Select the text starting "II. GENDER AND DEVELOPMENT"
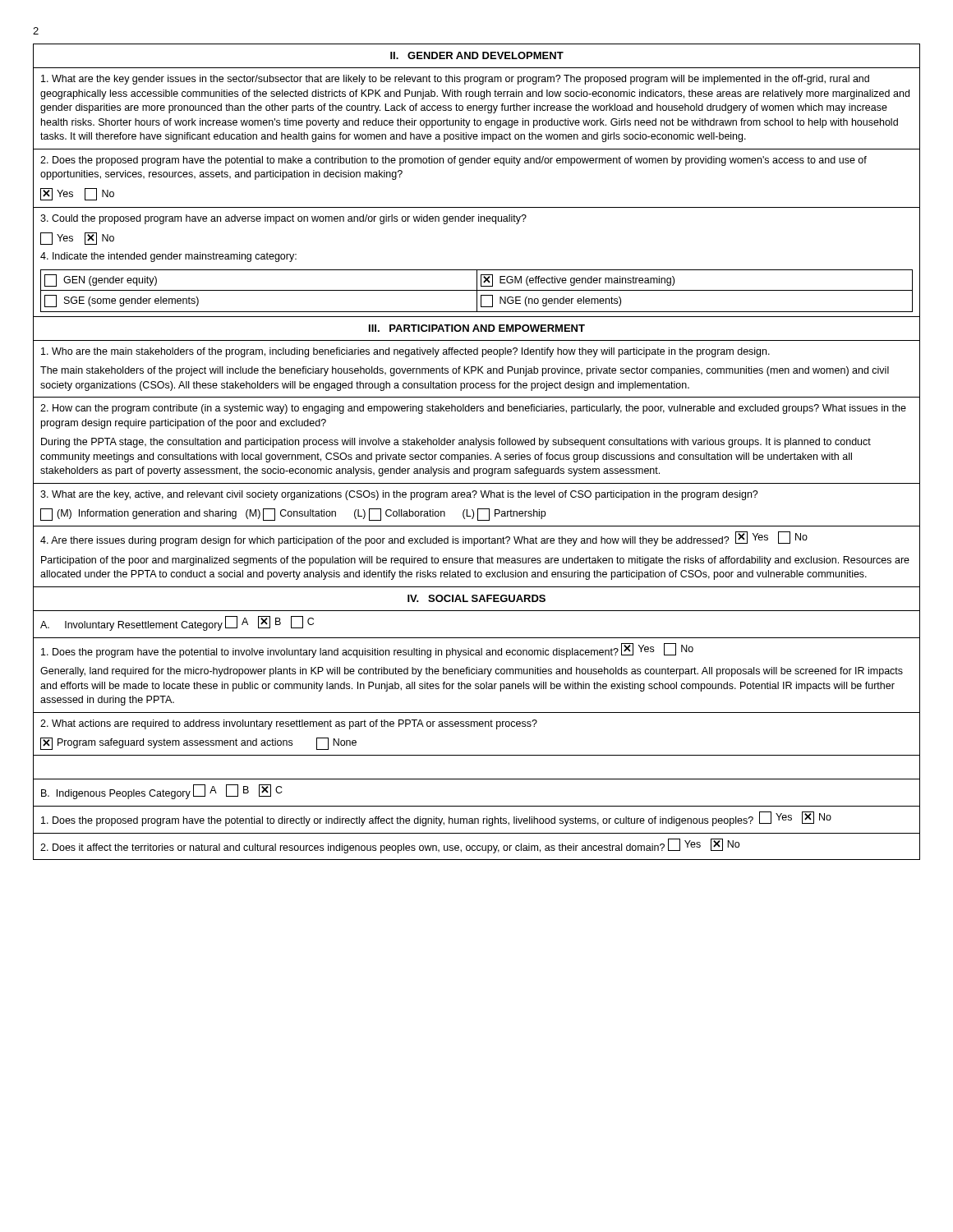953x1232 pixels. [x=476, y=55]
